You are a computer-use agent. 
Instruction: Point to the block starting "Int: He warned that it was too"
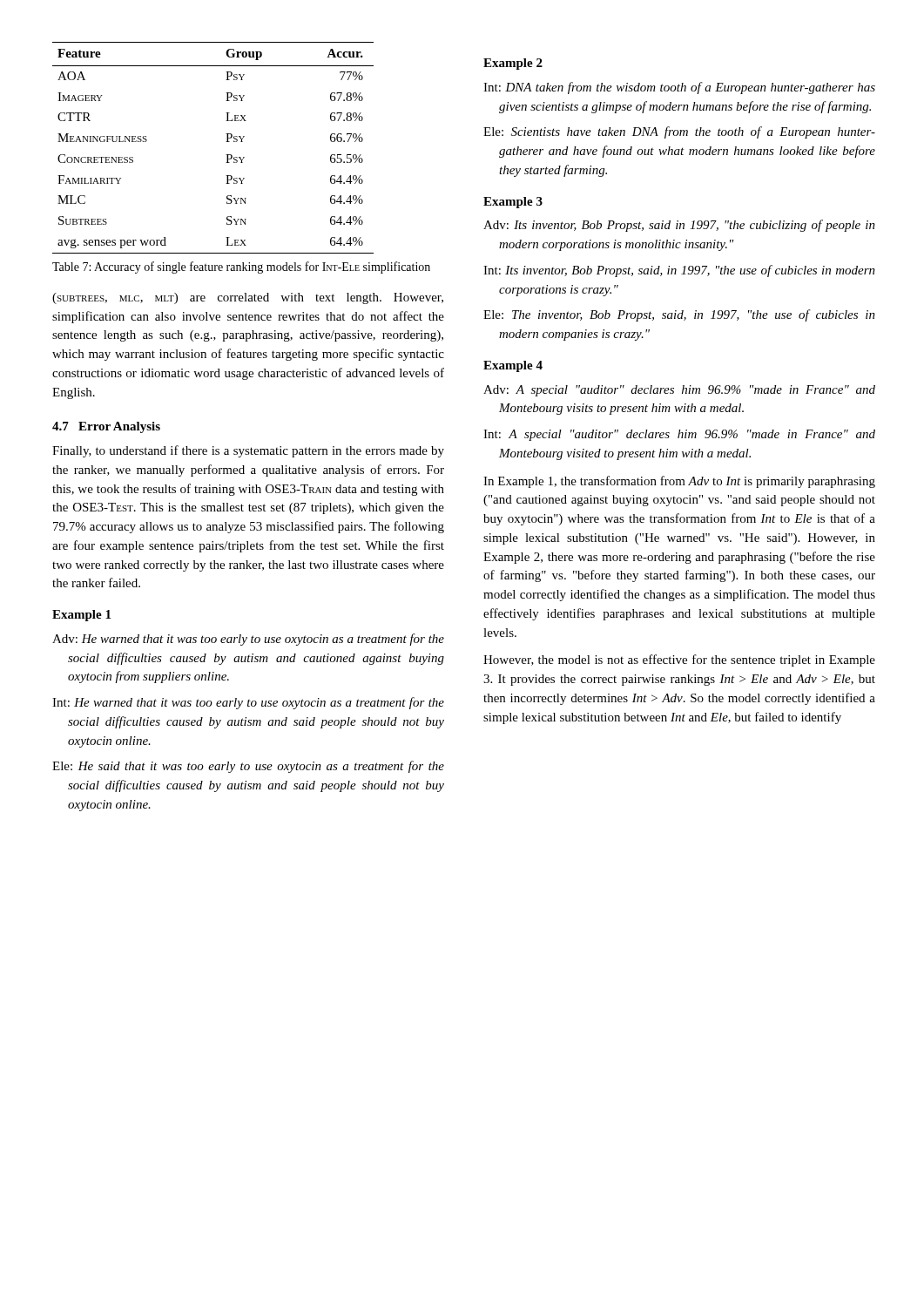(x=248, y=721)
